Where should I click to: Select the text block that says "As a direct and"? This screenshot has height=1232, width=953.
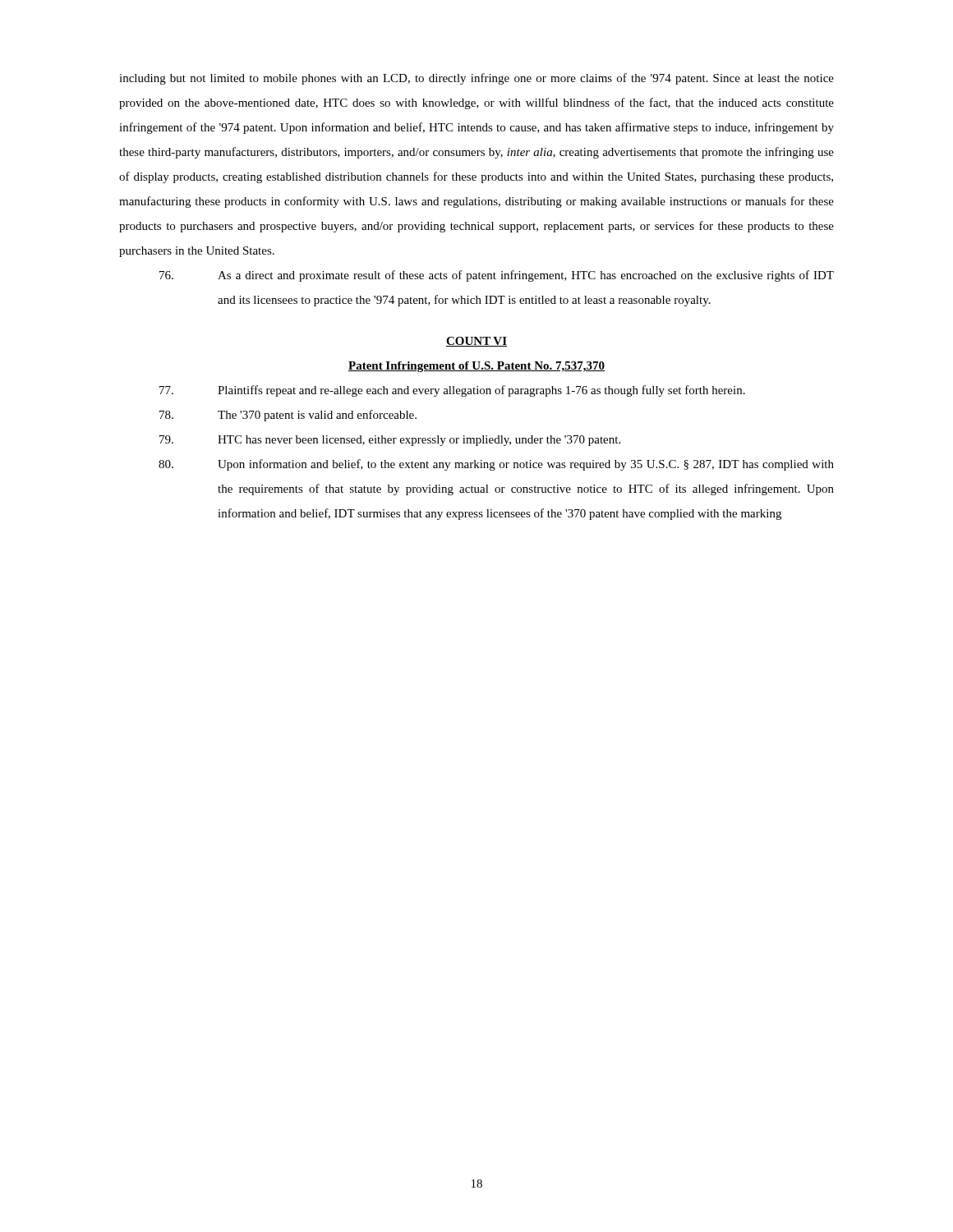pyautogui.click(x=476, y=287)
